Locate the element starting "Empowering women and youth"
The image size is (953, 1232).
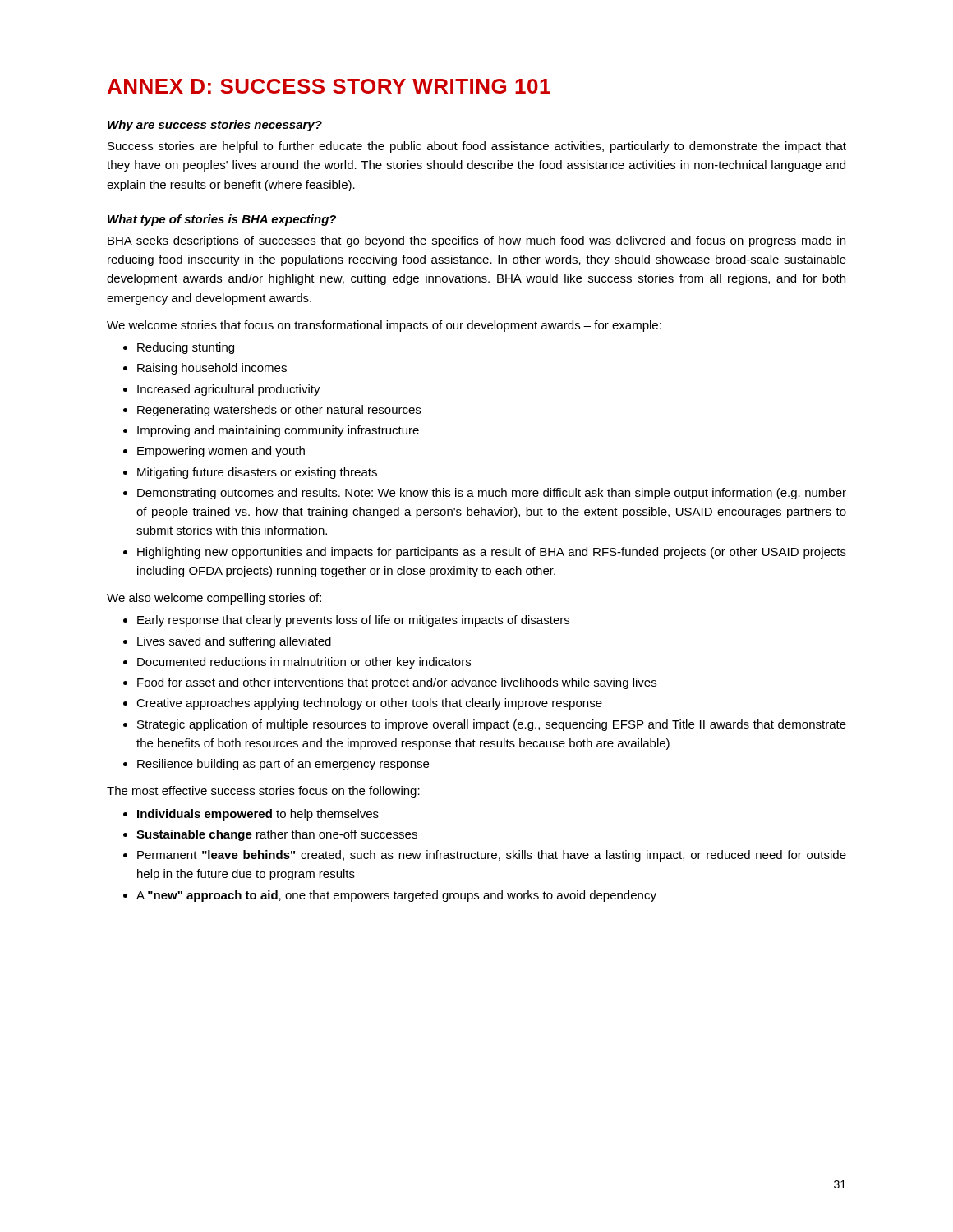221,451
